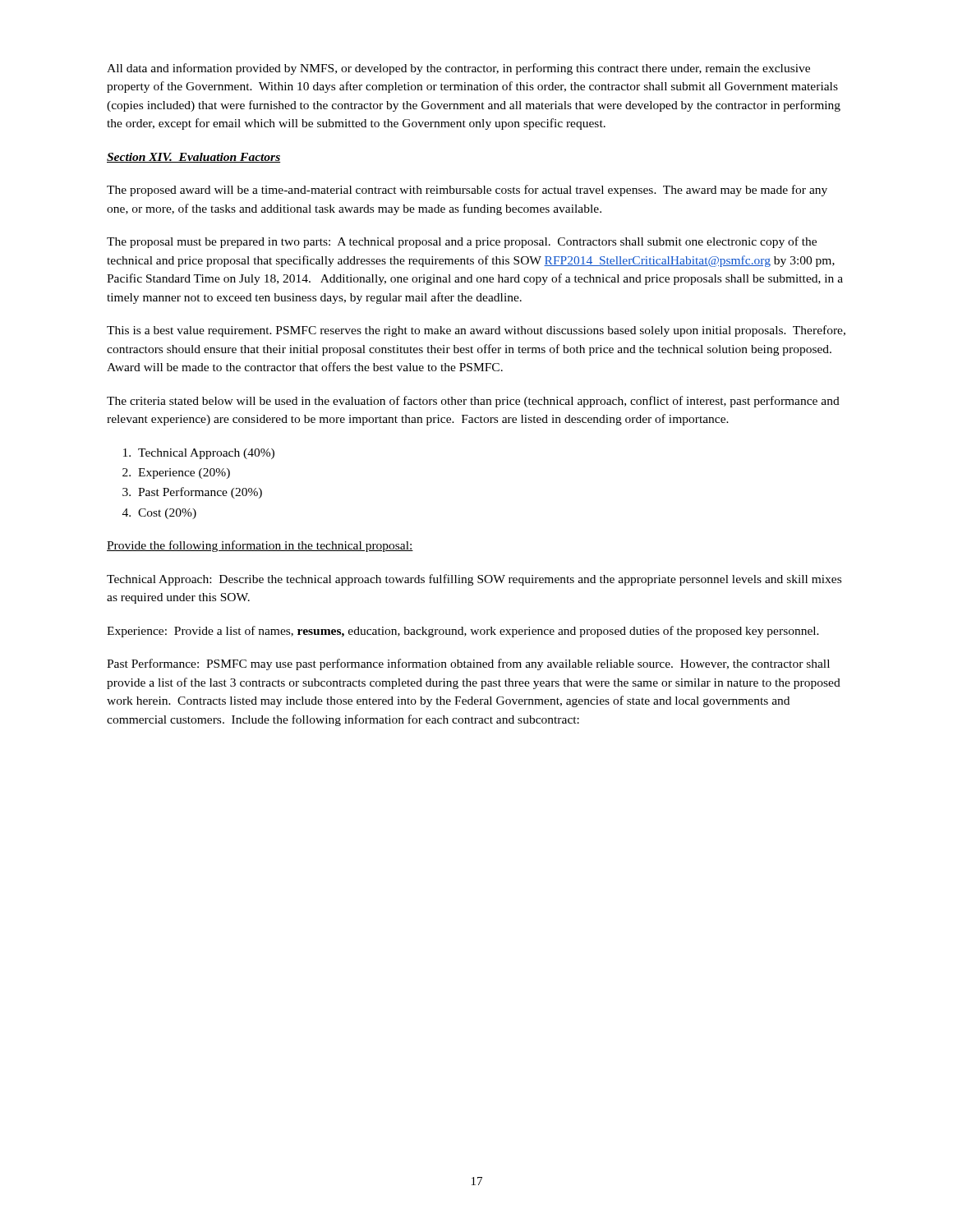The width and height of the screenshot is (953, 1232).
Task: Navigate to the passage starting "Technical Approach (40%)"
Action: click(x=191, y=452)
